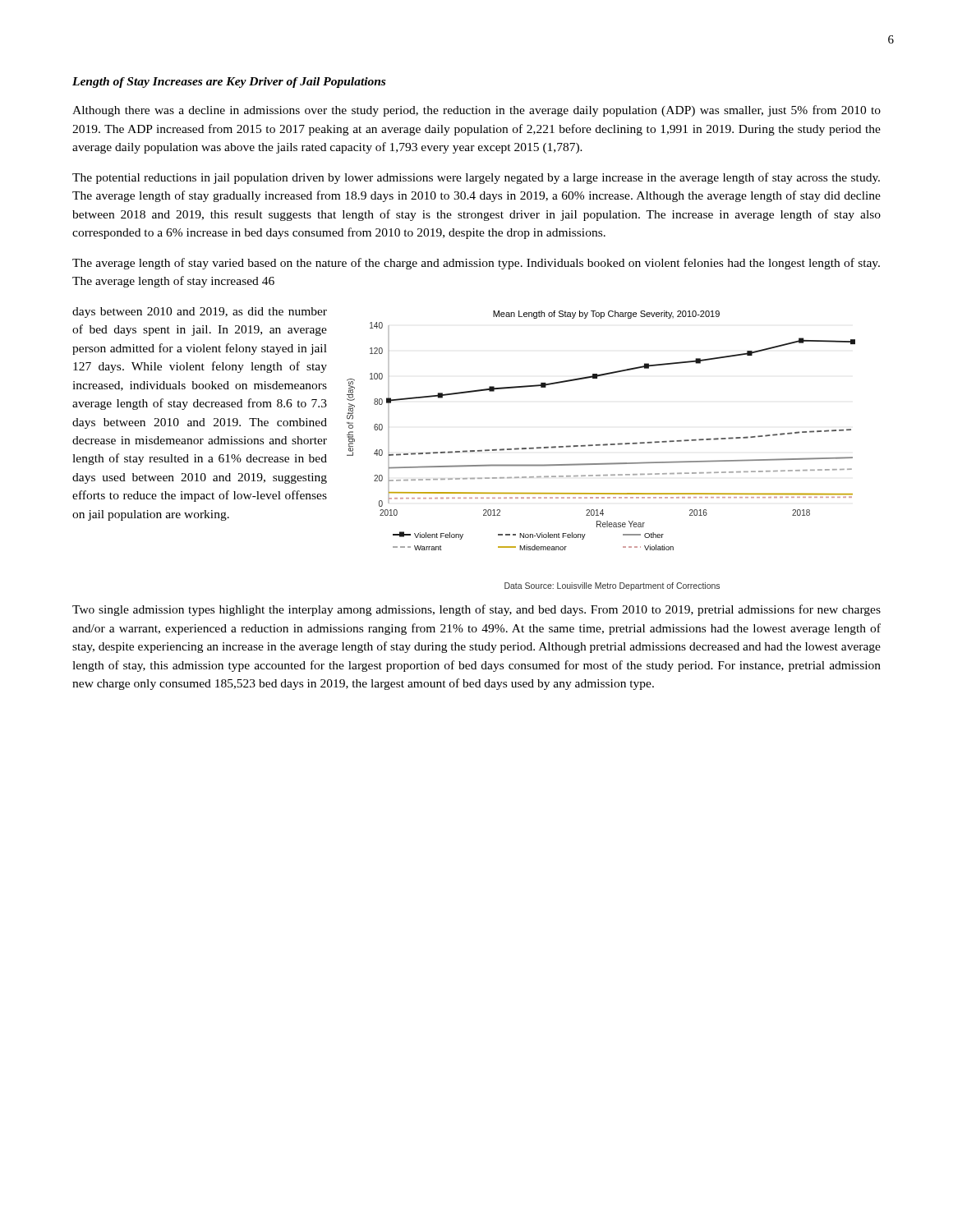This screenshot has height=1232, width=953.
Task: Locate the caption with the text "Data Source: Louisville"
Action: click(612, 586)
